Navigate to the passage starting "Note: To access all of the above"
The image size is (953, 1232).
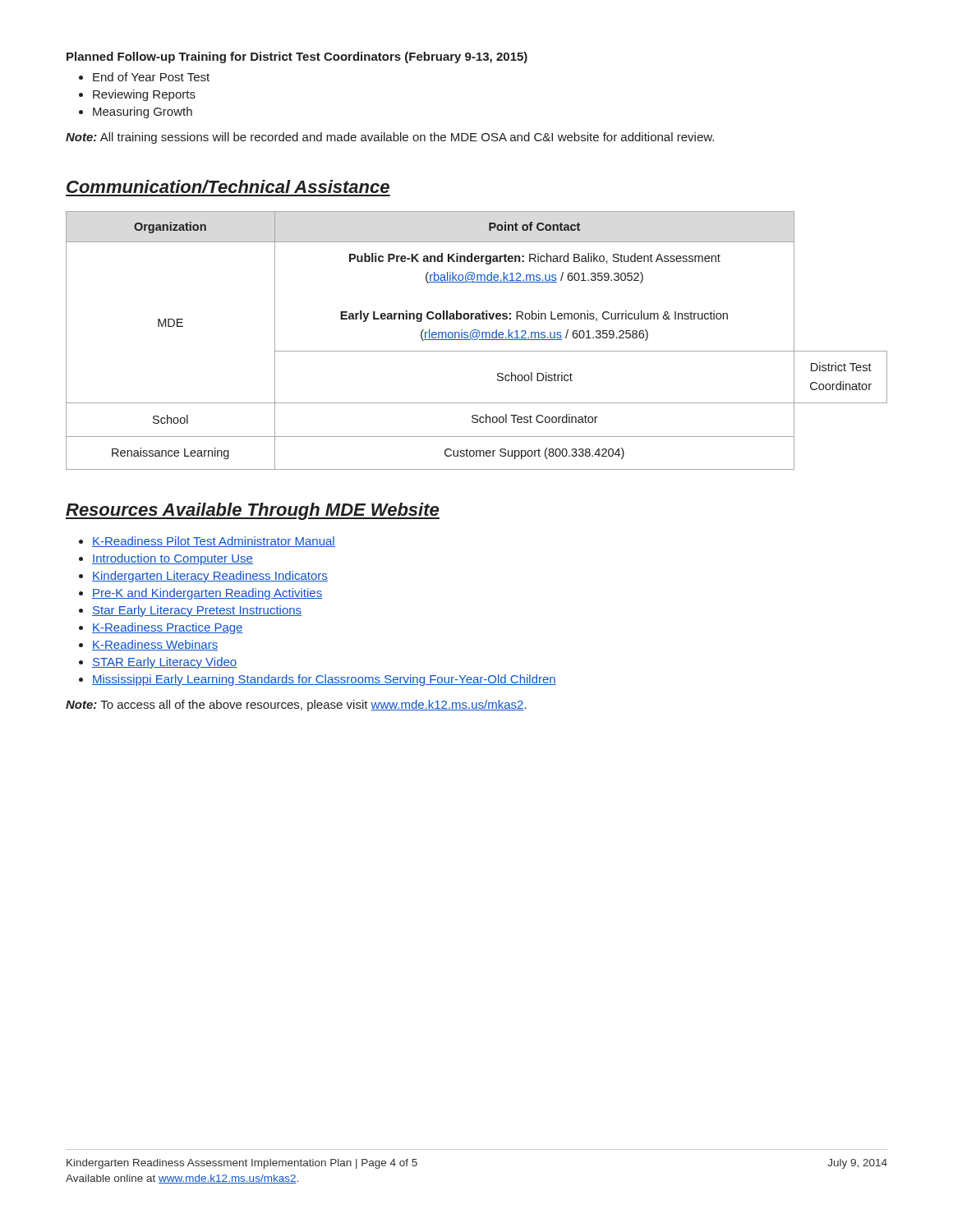click(x=296, y=704)
